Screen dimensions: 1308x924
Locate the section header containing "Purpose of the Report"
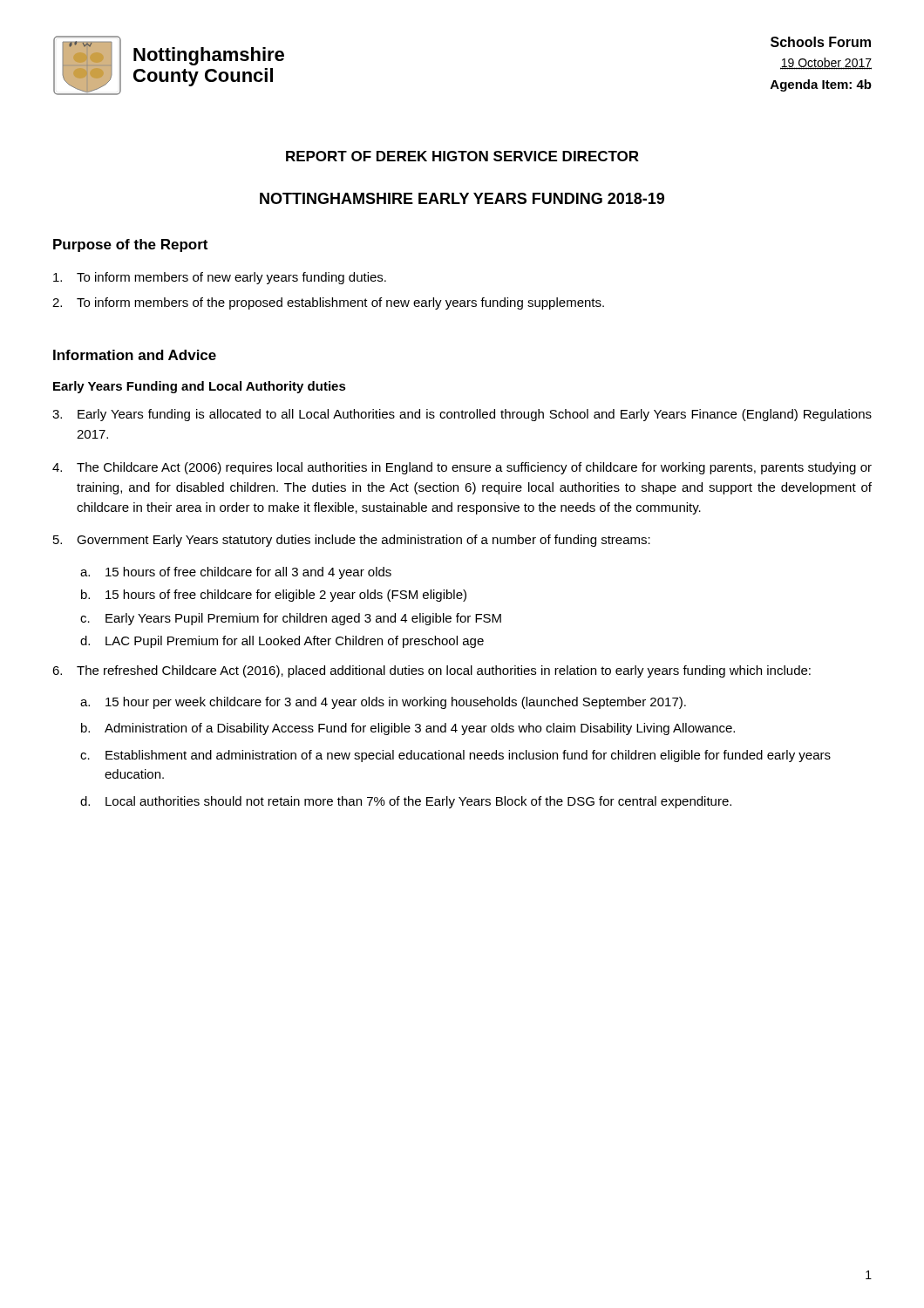click(130, 245)
